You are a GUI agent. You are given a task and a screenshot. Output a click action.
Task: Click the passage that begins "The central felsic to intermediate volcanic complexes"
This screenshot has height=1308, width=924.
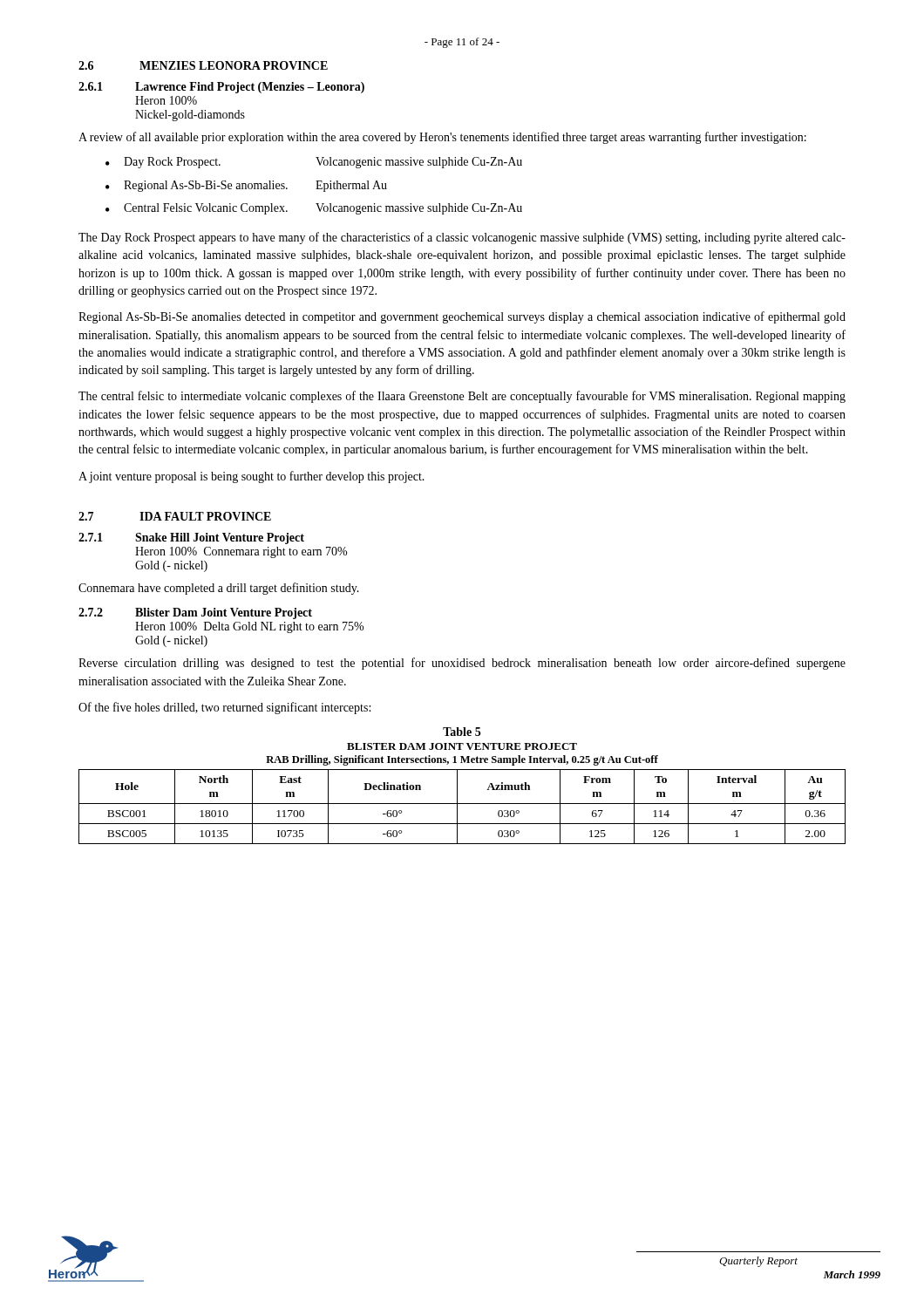point(462,423)
